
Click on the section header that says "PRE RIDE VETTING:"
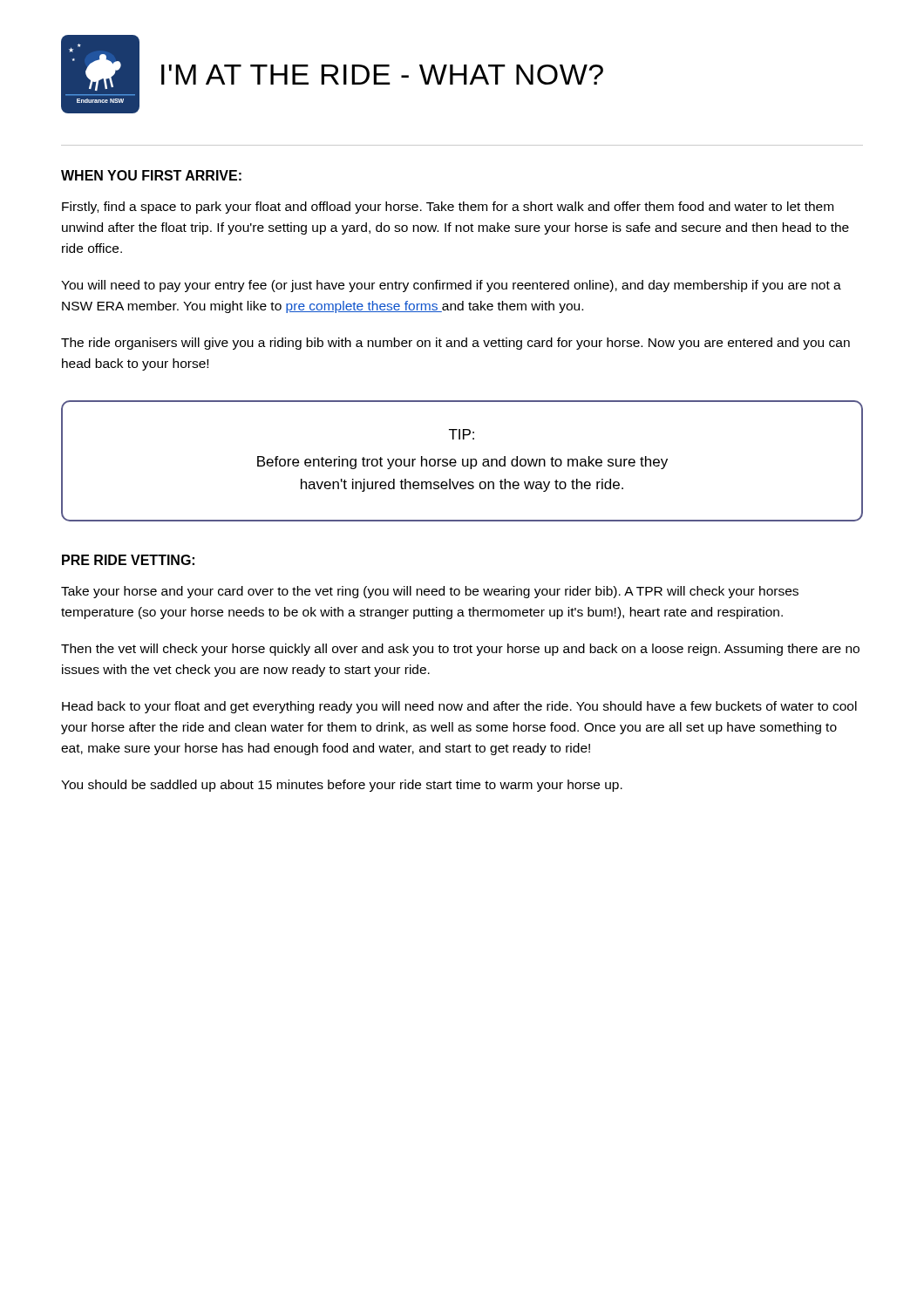pyautogui.click(x=128, y=560)
